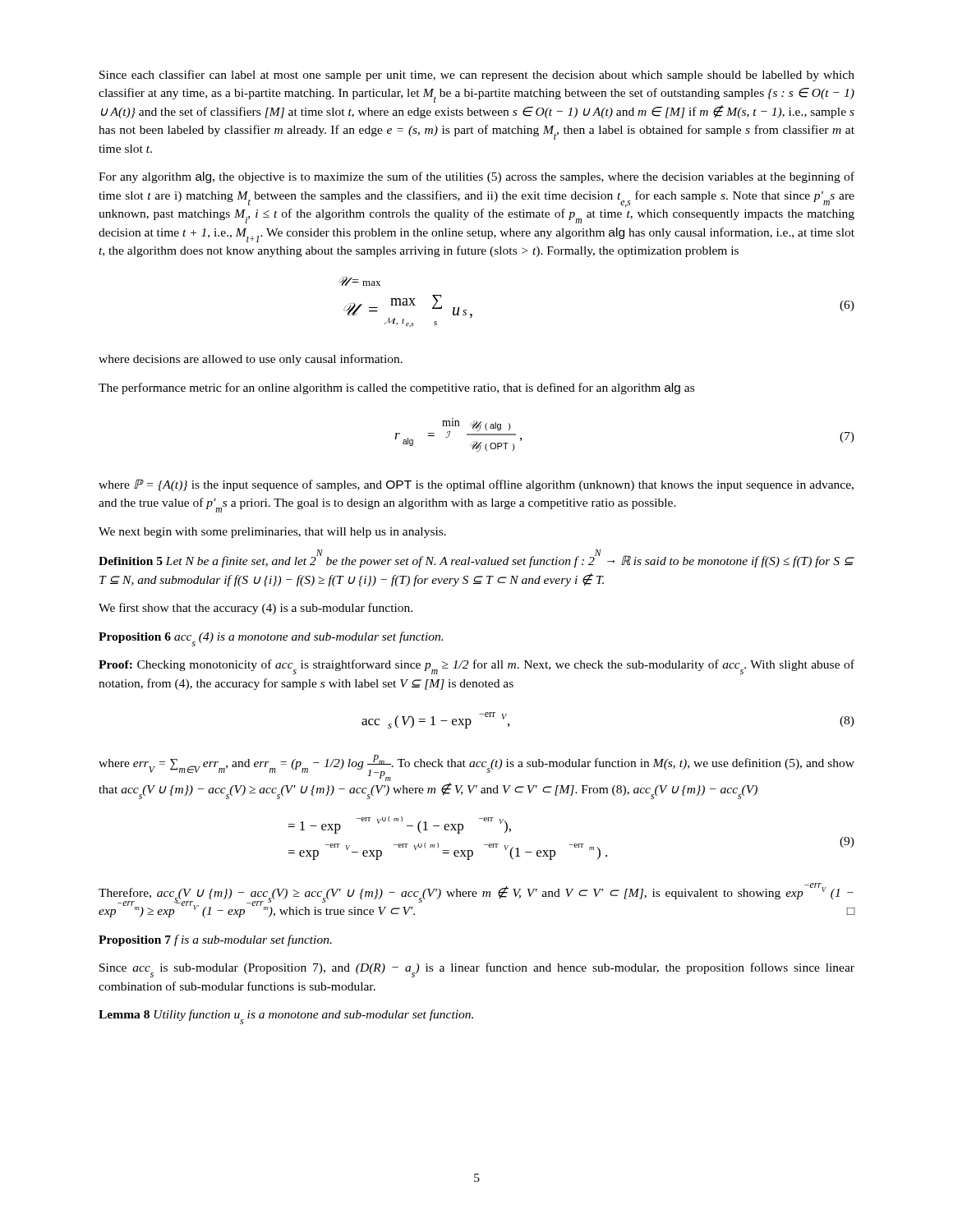Find the text block containing "Proposition 7 f"
The width and height of the screenshot is (953, 1232).
coord(216,939)
